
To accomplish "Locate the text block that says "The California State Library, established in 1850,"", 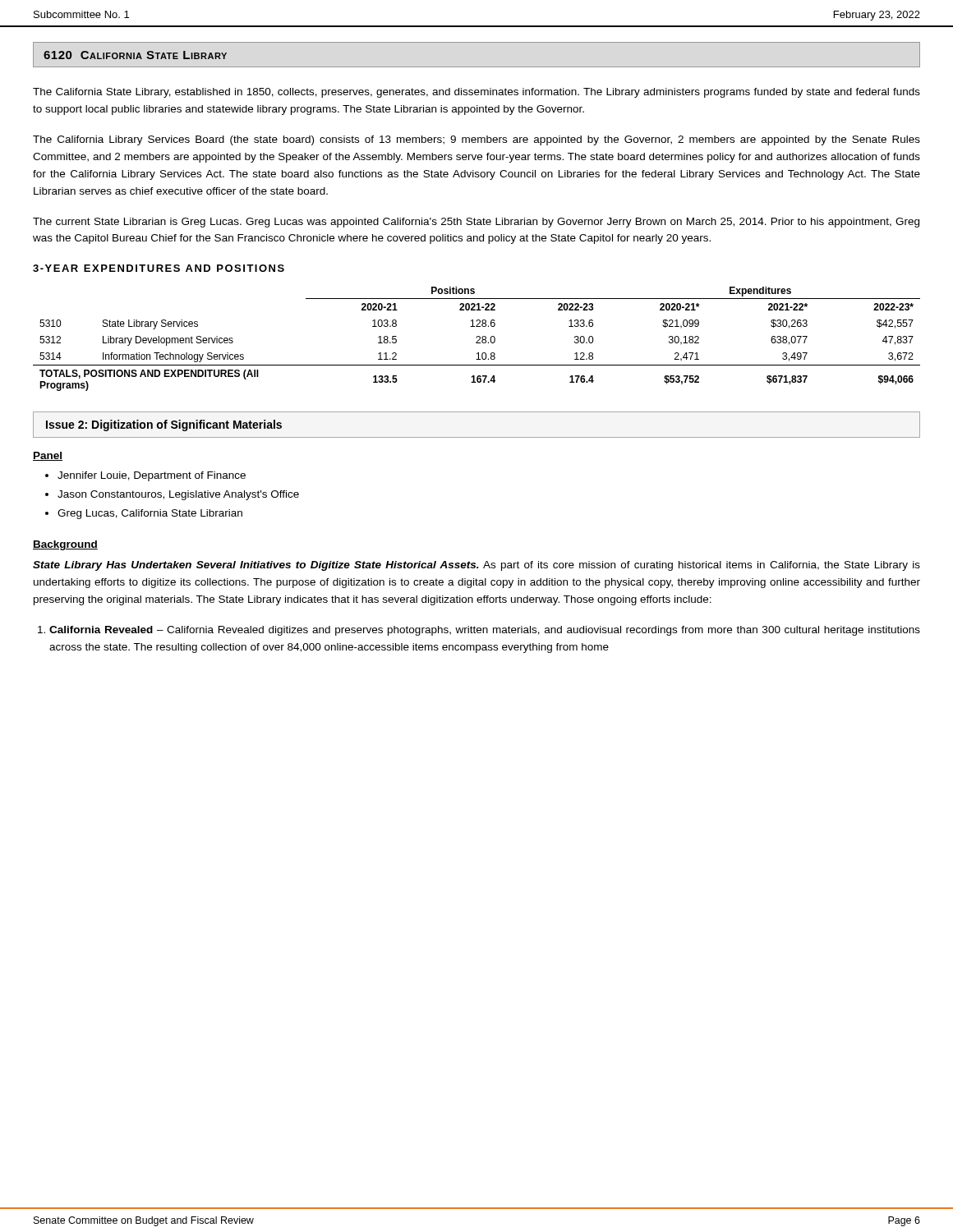I will click(476, 100).
